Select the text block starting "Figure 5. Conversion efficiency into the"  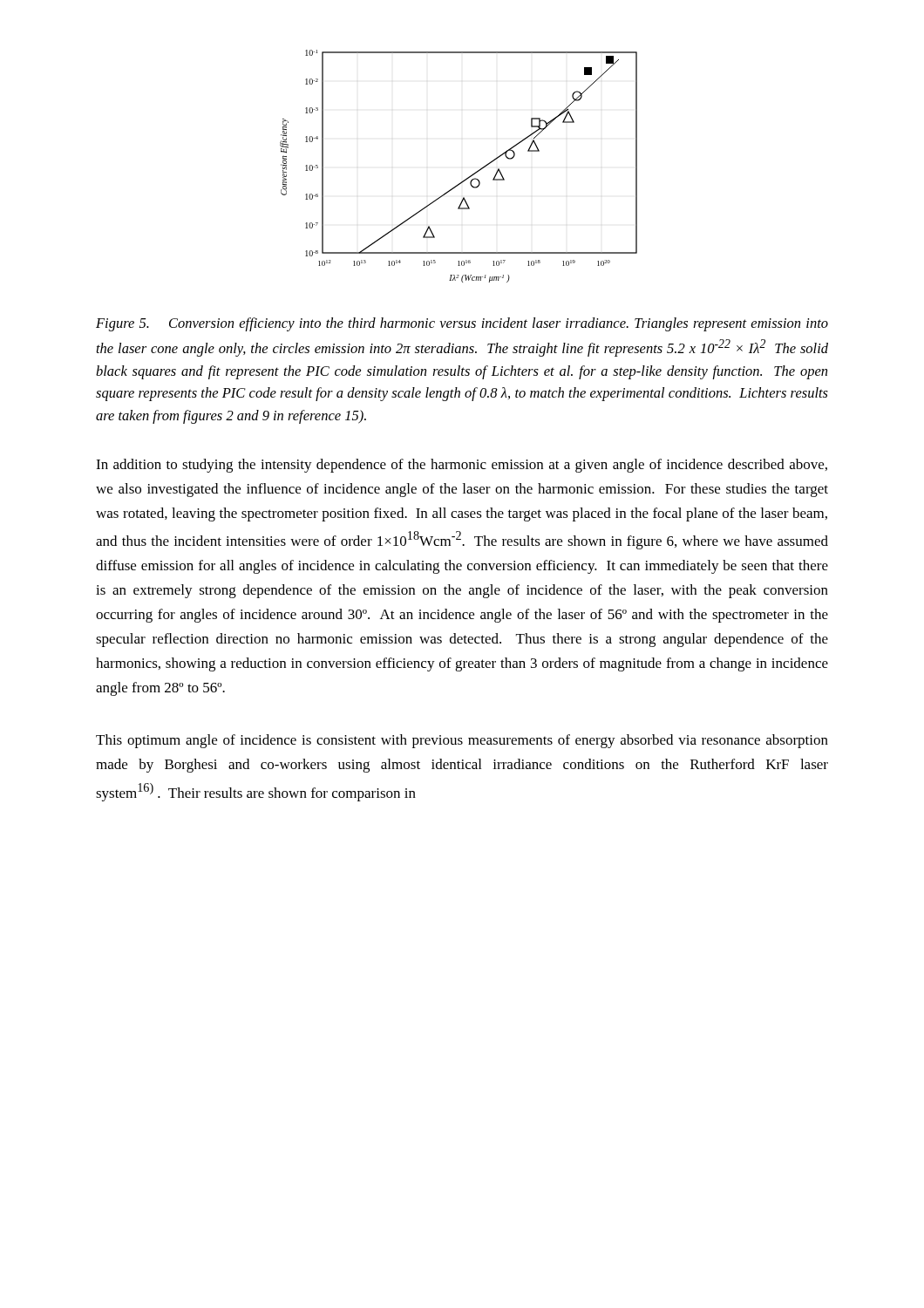click(462, 369)
